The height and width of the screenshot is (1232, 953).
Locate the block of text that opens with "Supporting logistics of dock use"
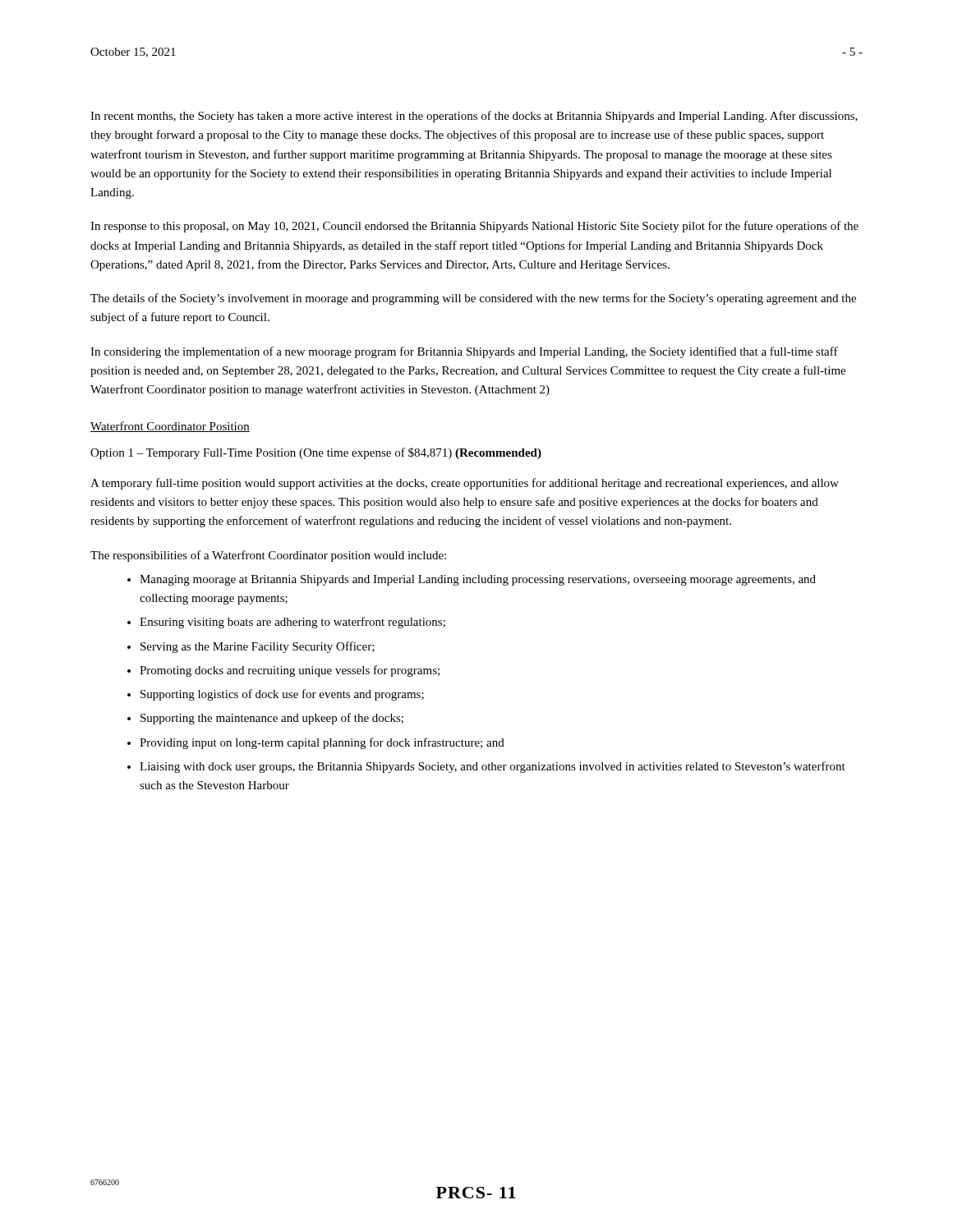[282, 694]
